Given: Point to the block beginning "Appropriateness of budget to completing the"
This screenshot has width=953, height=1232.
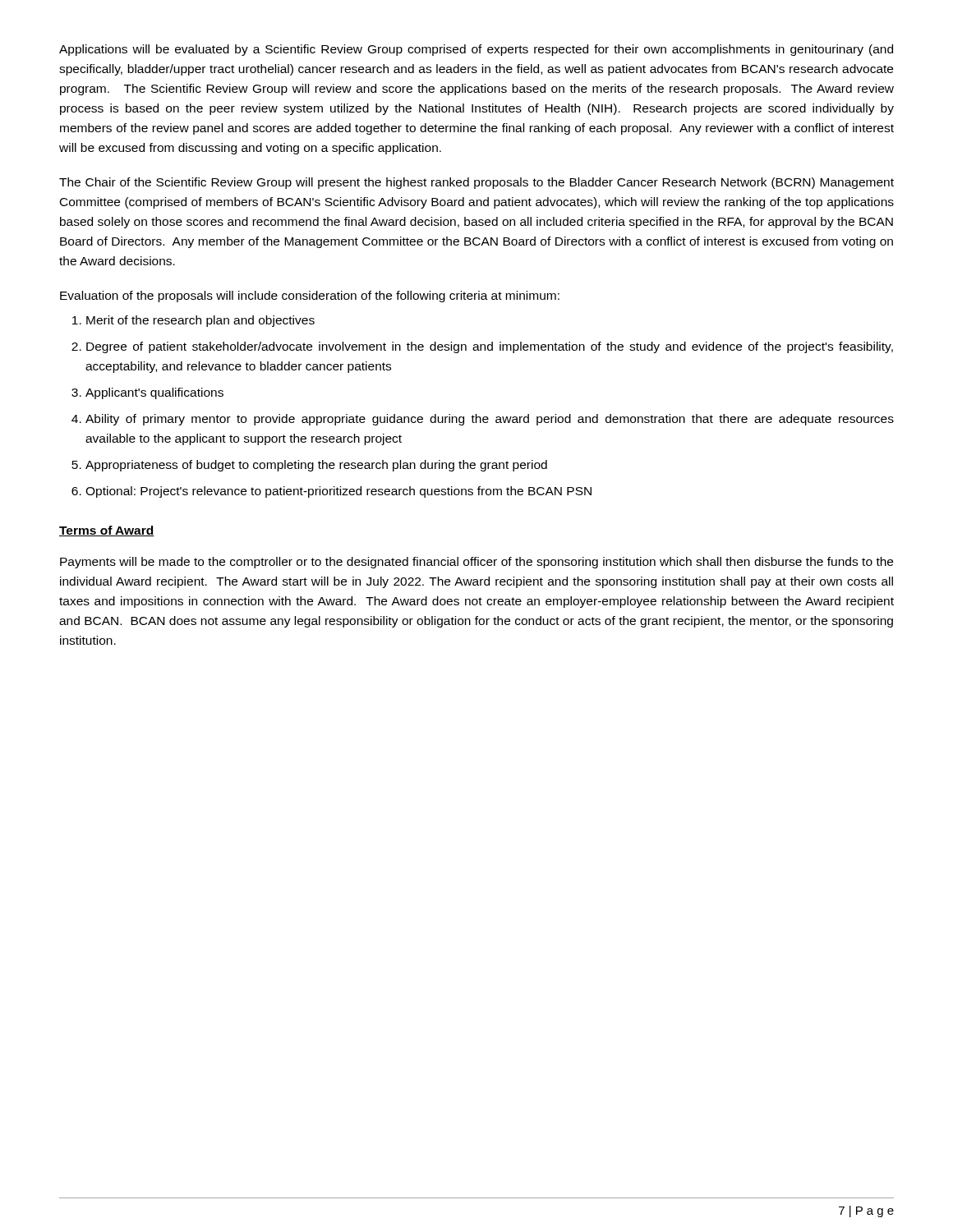Looking at the screenshot, I should pos(317,465).
